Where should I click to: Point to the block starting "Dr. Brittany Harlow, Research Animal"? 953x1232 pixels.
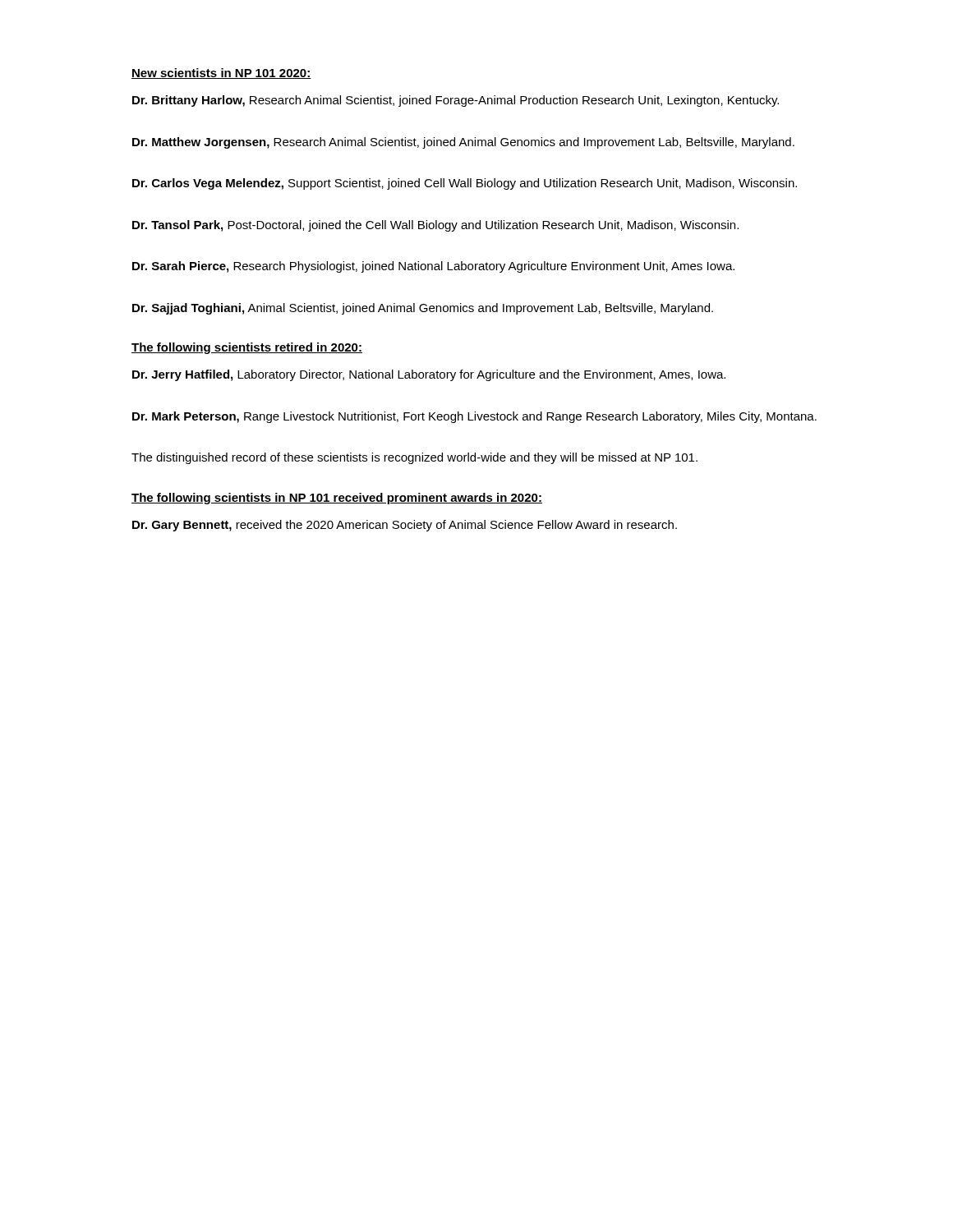point(456,100)
